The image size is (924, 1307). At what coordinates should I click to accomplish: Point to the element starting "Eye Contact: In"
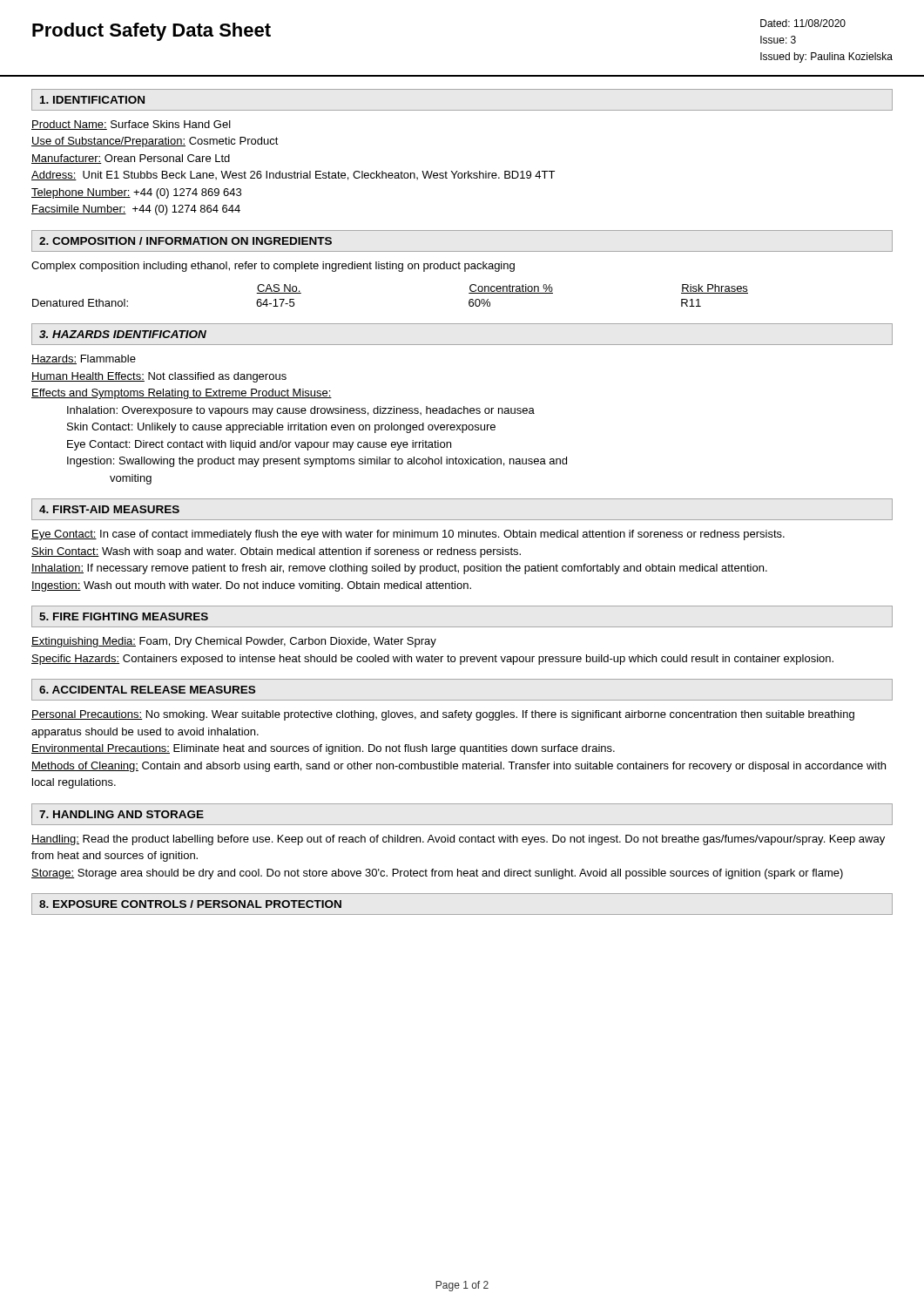click(408, 559)
